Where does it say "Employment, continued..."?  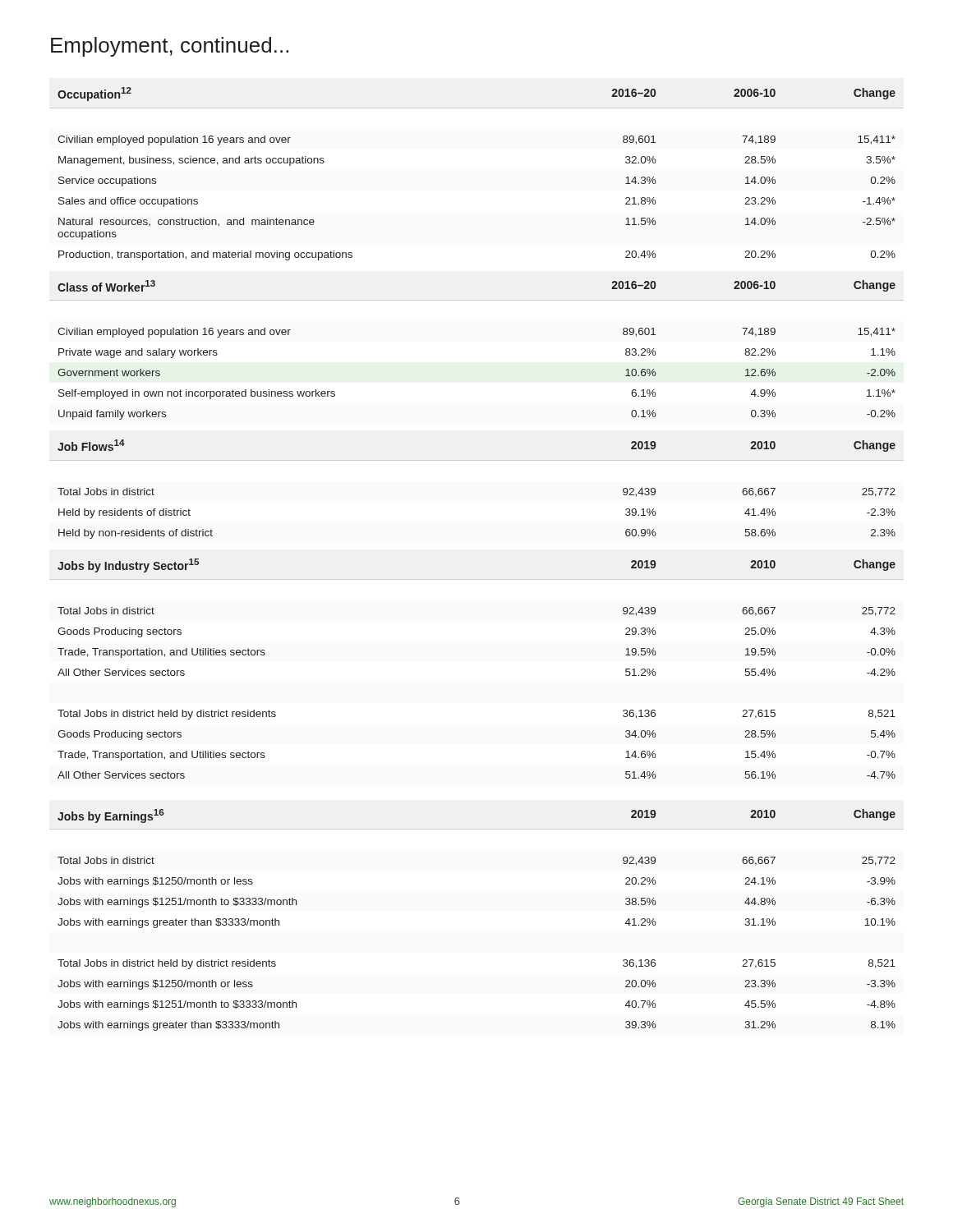point(170,47)
